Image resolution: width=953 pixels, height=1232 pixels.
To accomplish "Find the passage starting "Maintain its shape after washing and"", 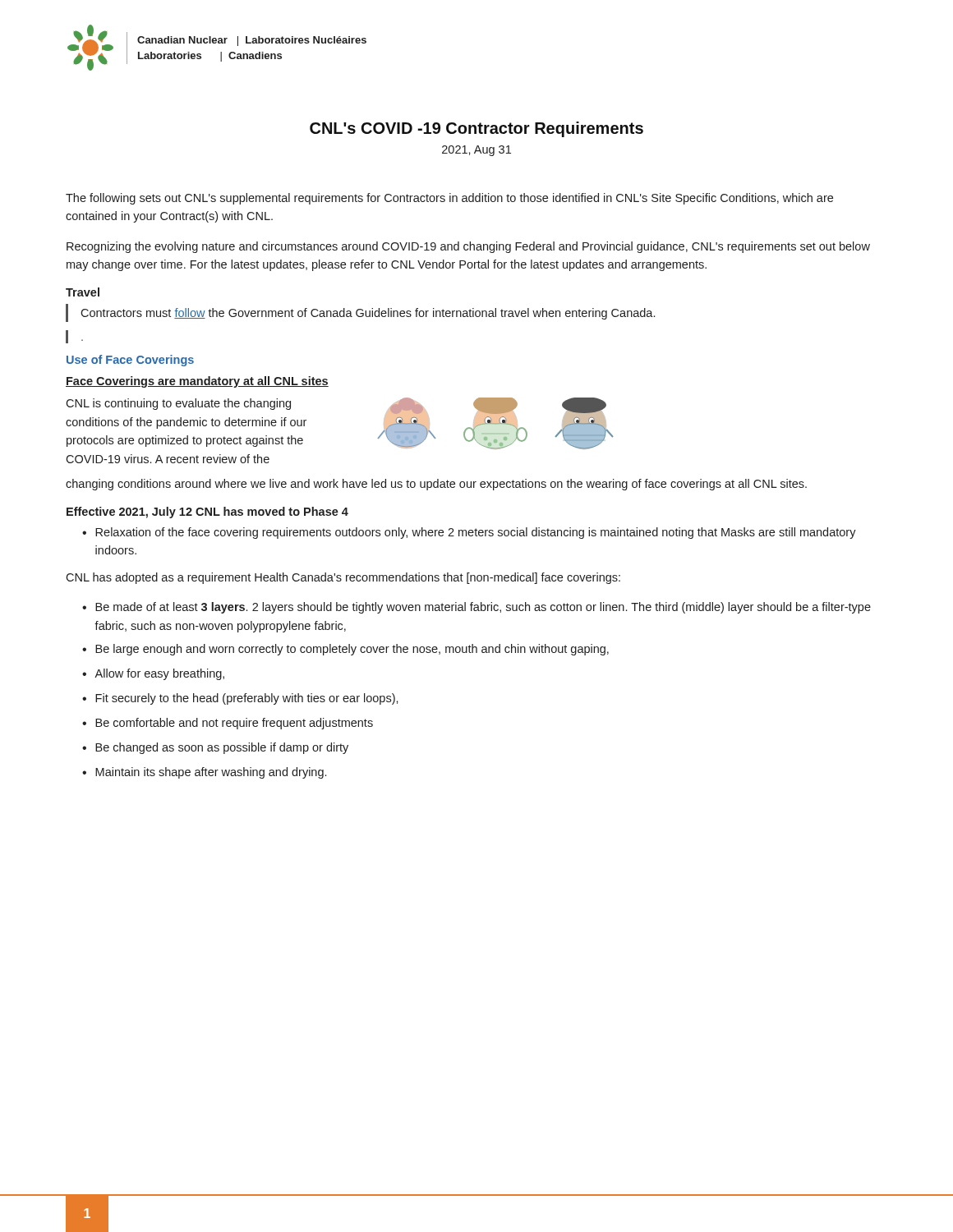I will coord(211,773).
